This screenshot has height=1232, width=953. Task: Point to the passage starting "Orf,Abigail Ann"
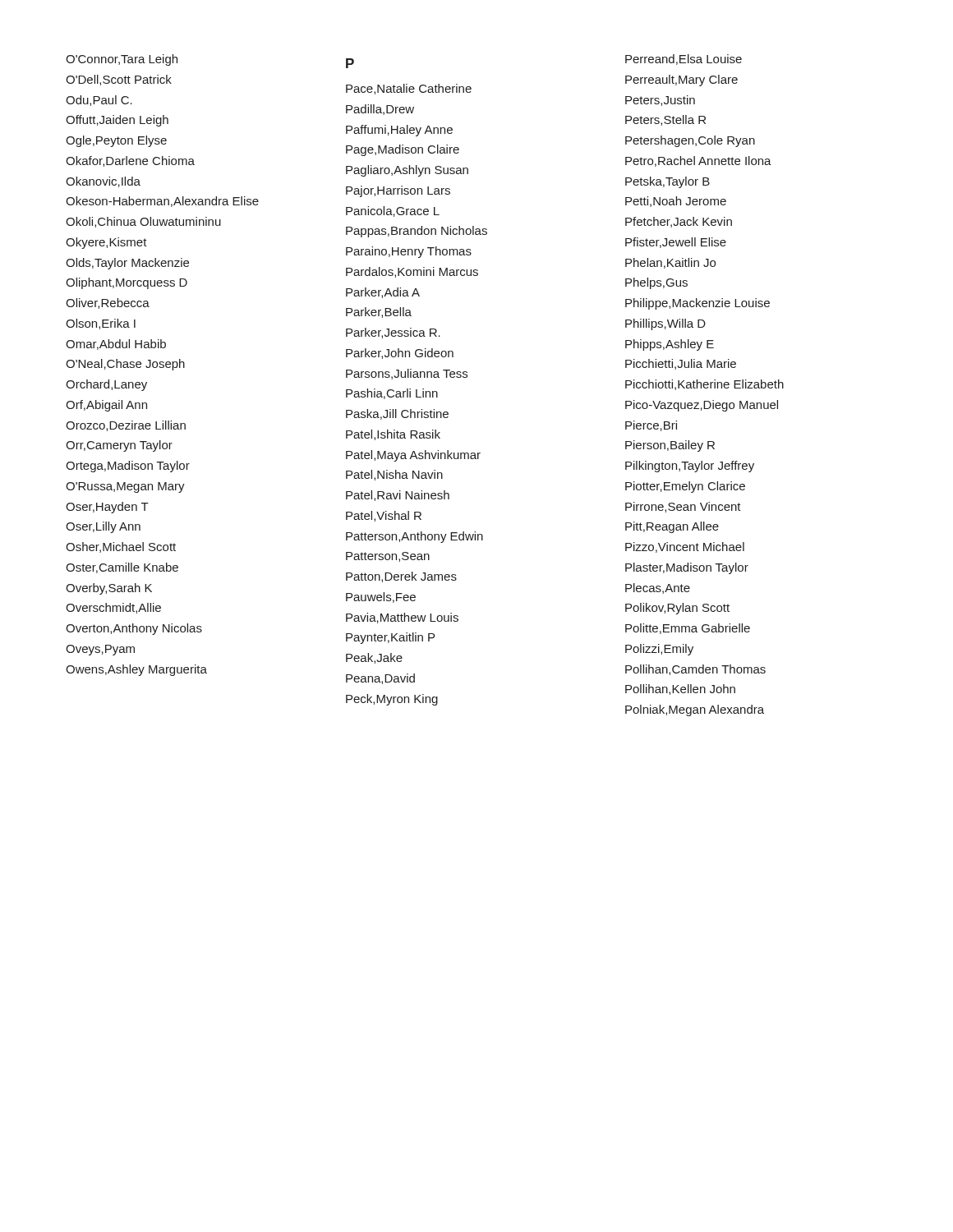coord(107,404)
